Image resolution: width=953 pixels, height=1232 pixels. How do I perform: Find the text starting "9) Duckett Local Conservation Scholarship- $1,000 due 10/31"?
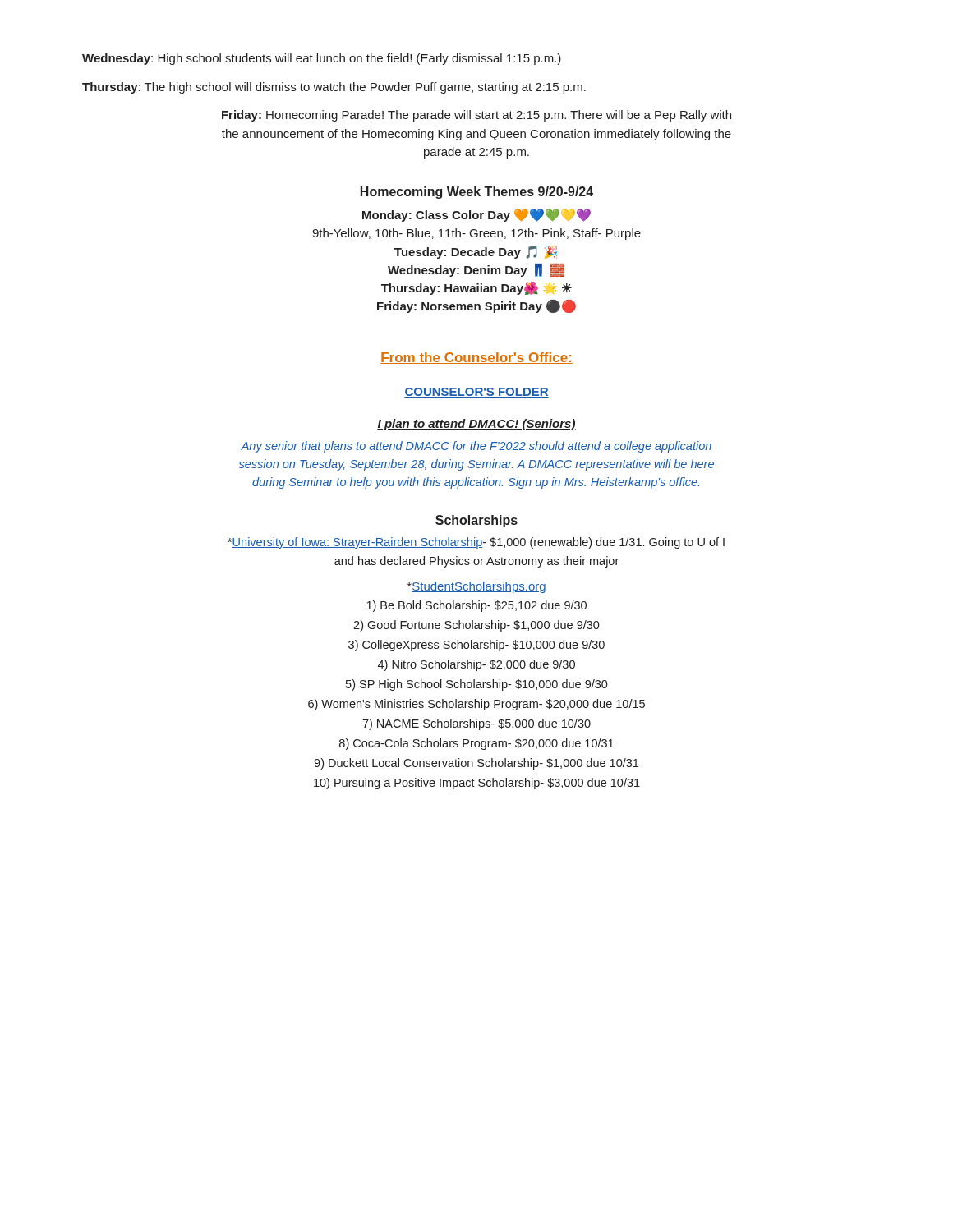476,763
